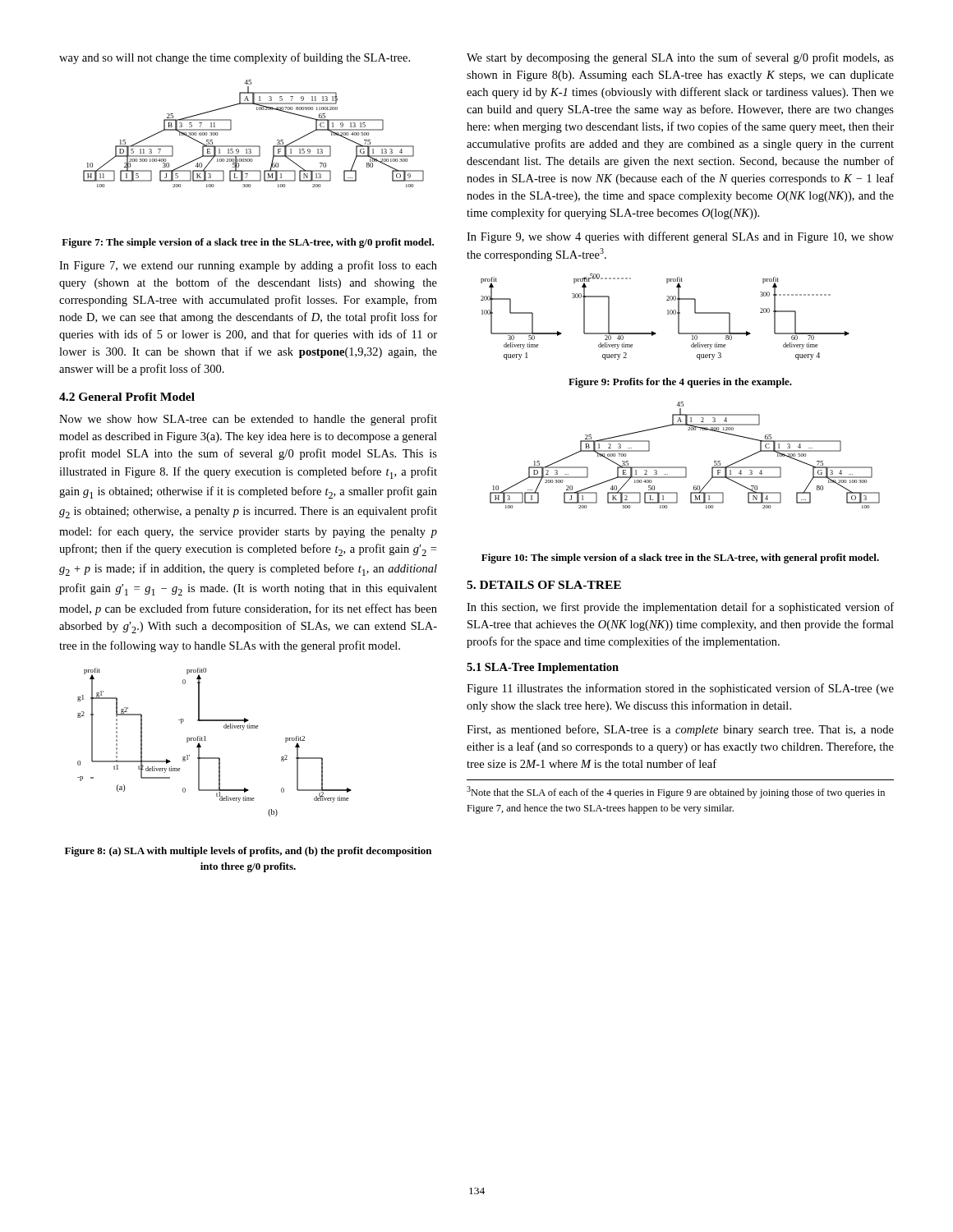Locate the caption that opens with "Figure 9: Profits for the 4 queries"
Screen dimensions: 1232x953
coord(680,382)
